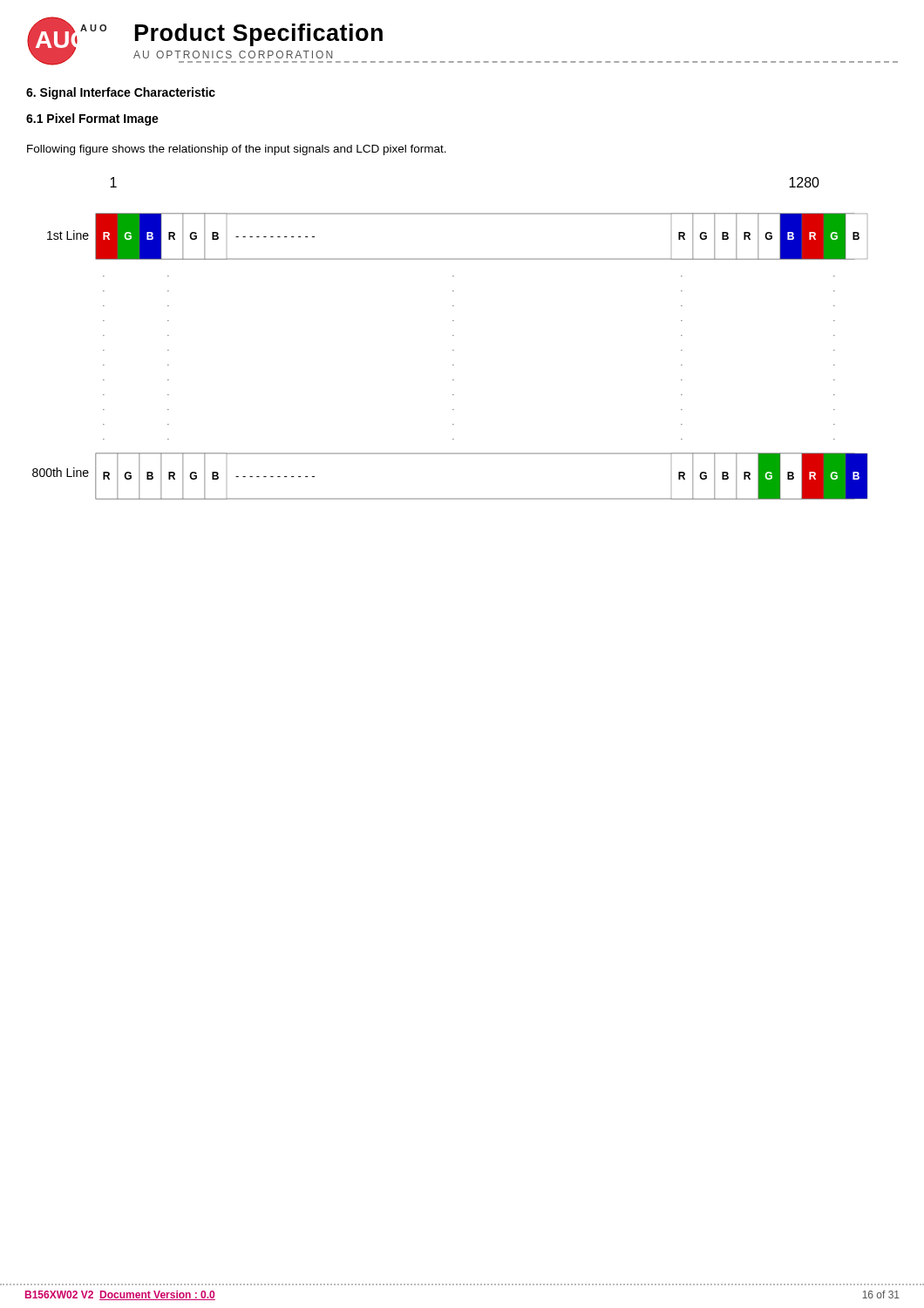Locate the schematic
The image size is (924, 1308).
[x=466, y=337]
